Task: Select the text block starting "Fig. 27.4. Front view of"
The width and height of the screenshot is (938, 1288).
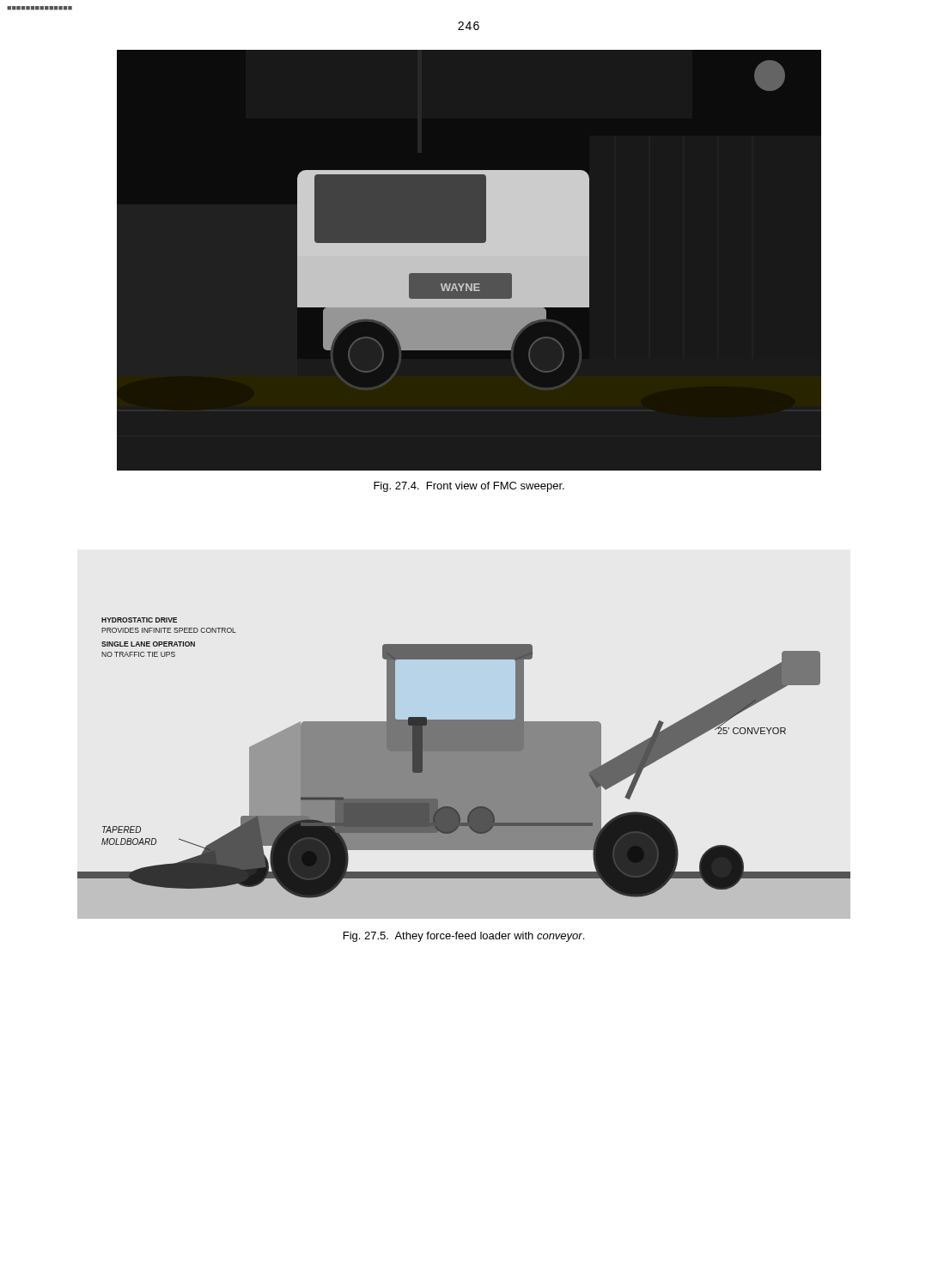Action: point(469,486)
